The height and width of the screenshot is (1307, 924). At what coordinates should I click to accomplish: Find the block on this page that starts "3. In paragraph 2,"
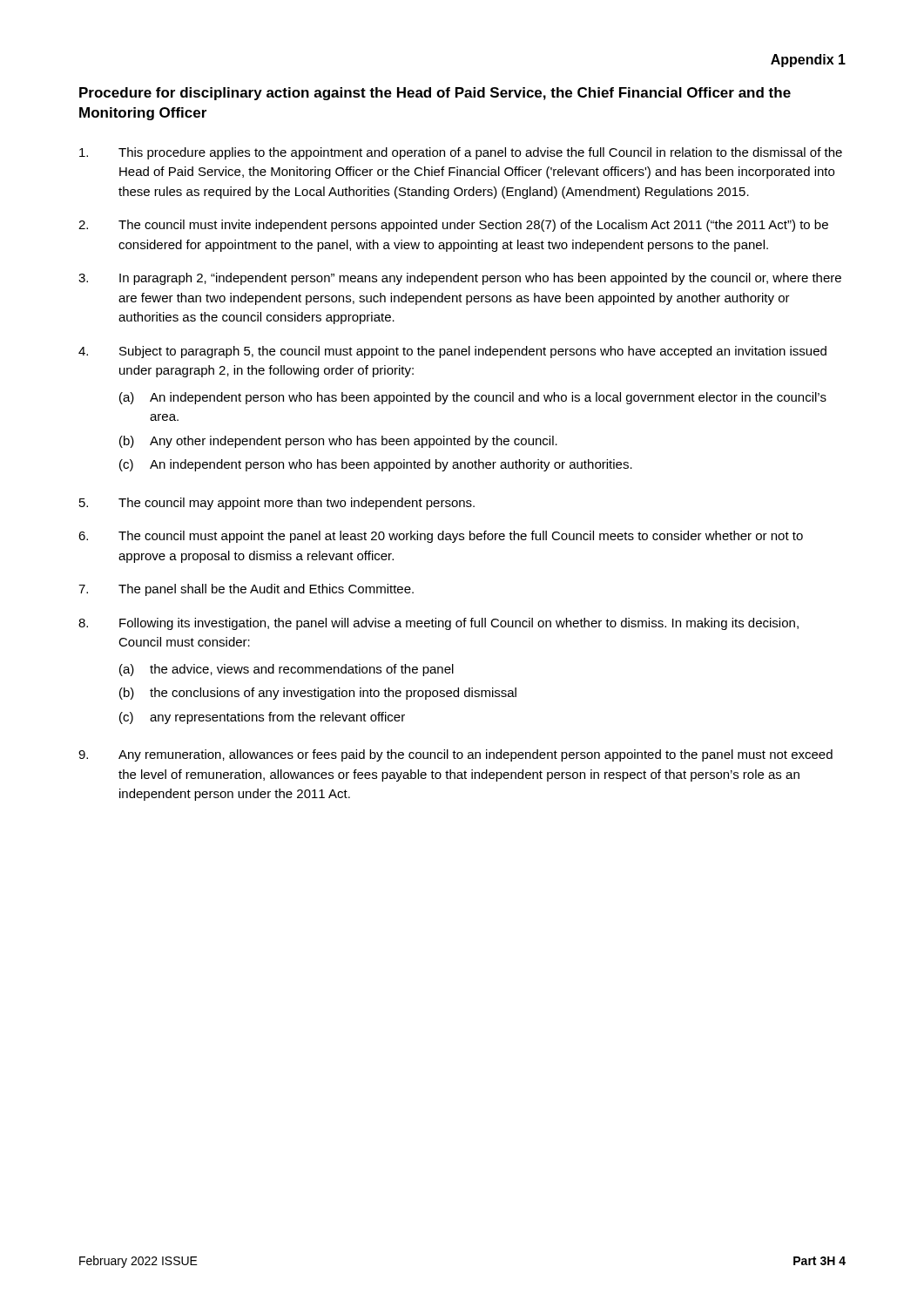pos(462,298)
